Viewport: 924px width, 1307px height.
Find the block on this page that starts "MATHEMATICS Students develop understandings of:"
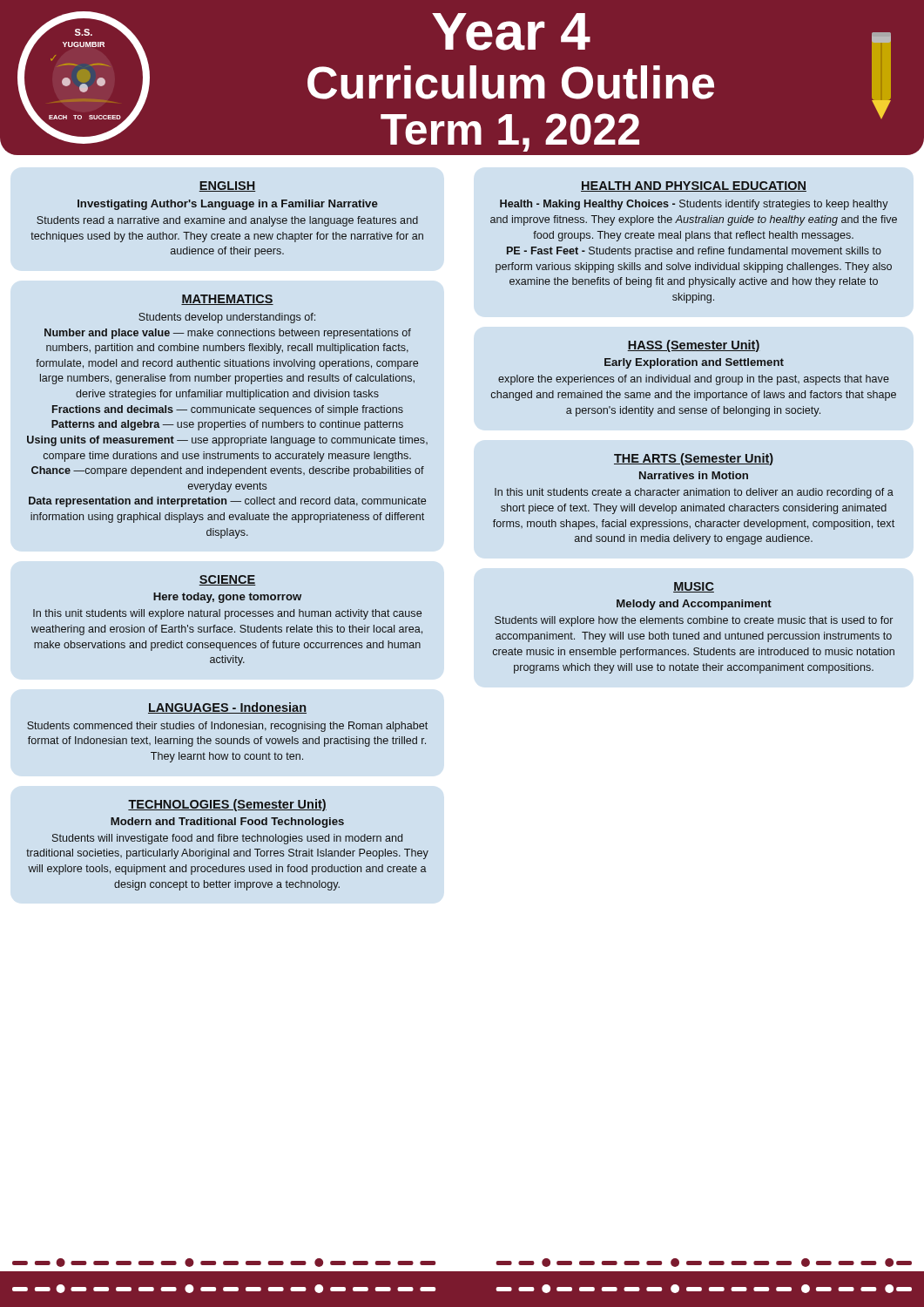[x=227, y=416]
